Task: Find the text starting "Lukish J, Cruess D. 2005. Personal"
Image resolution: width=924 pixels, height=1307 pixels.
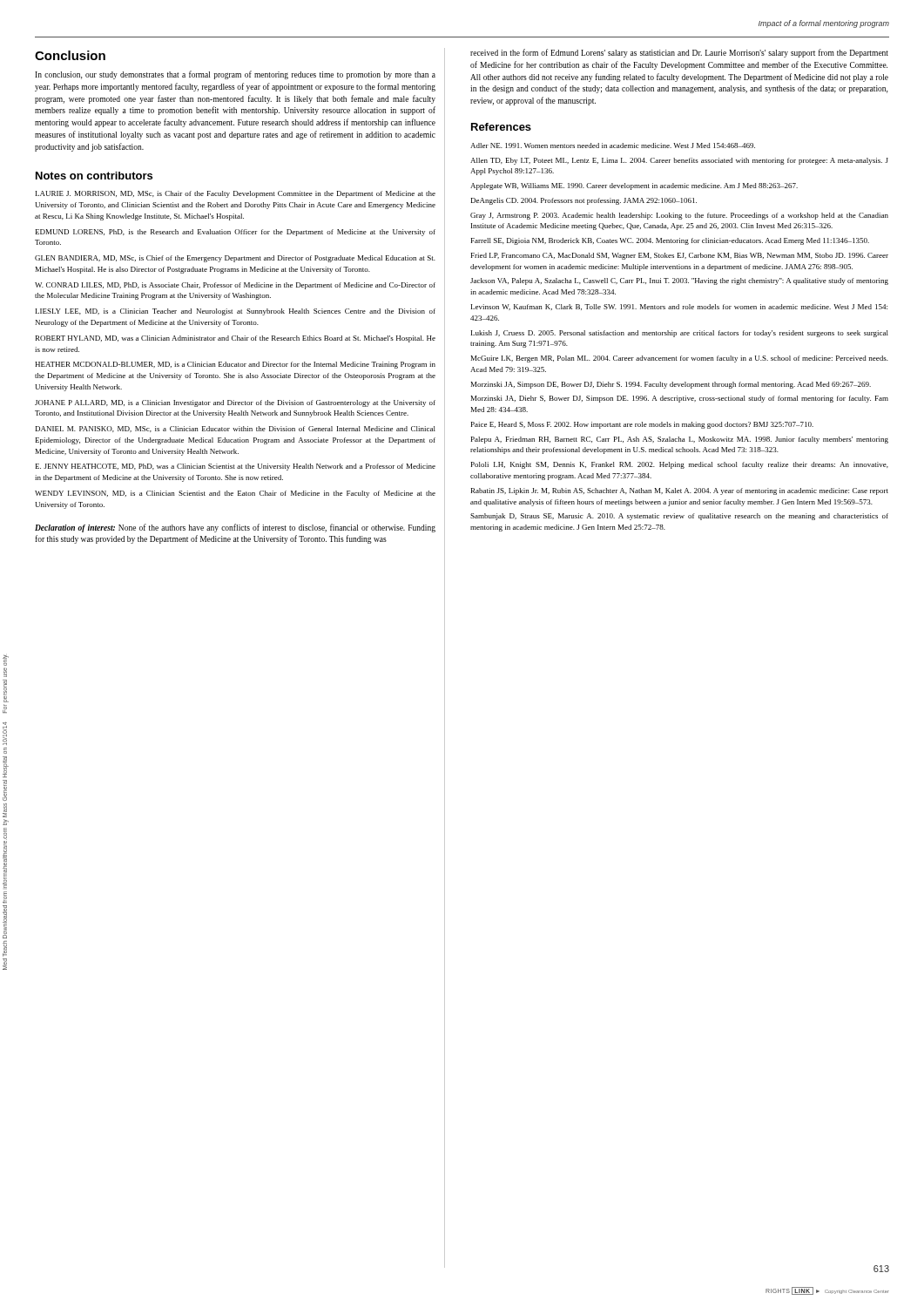Action: (679, 338)
